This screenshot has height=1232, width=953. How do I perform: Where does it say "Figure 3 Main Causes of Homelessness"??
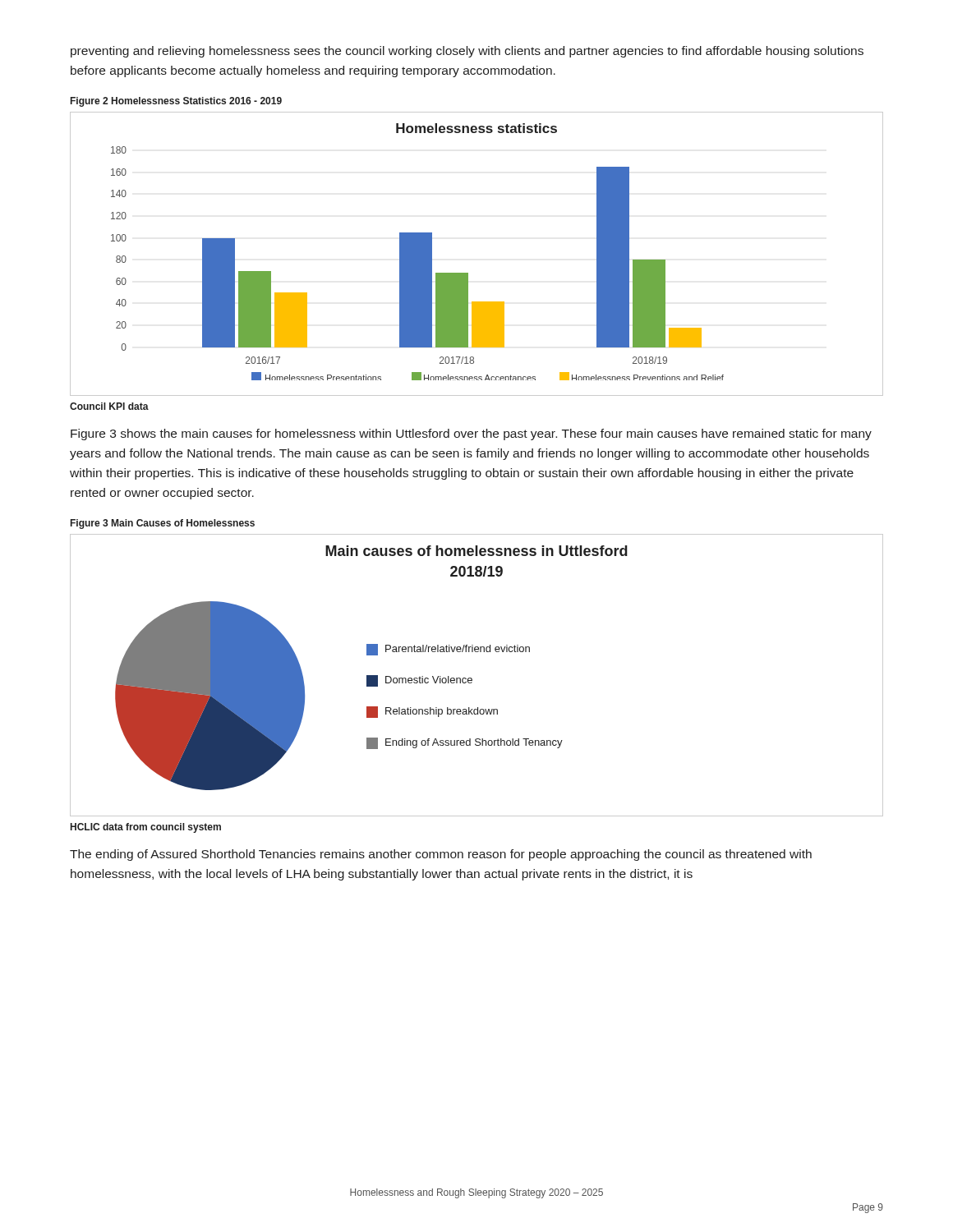162,523
